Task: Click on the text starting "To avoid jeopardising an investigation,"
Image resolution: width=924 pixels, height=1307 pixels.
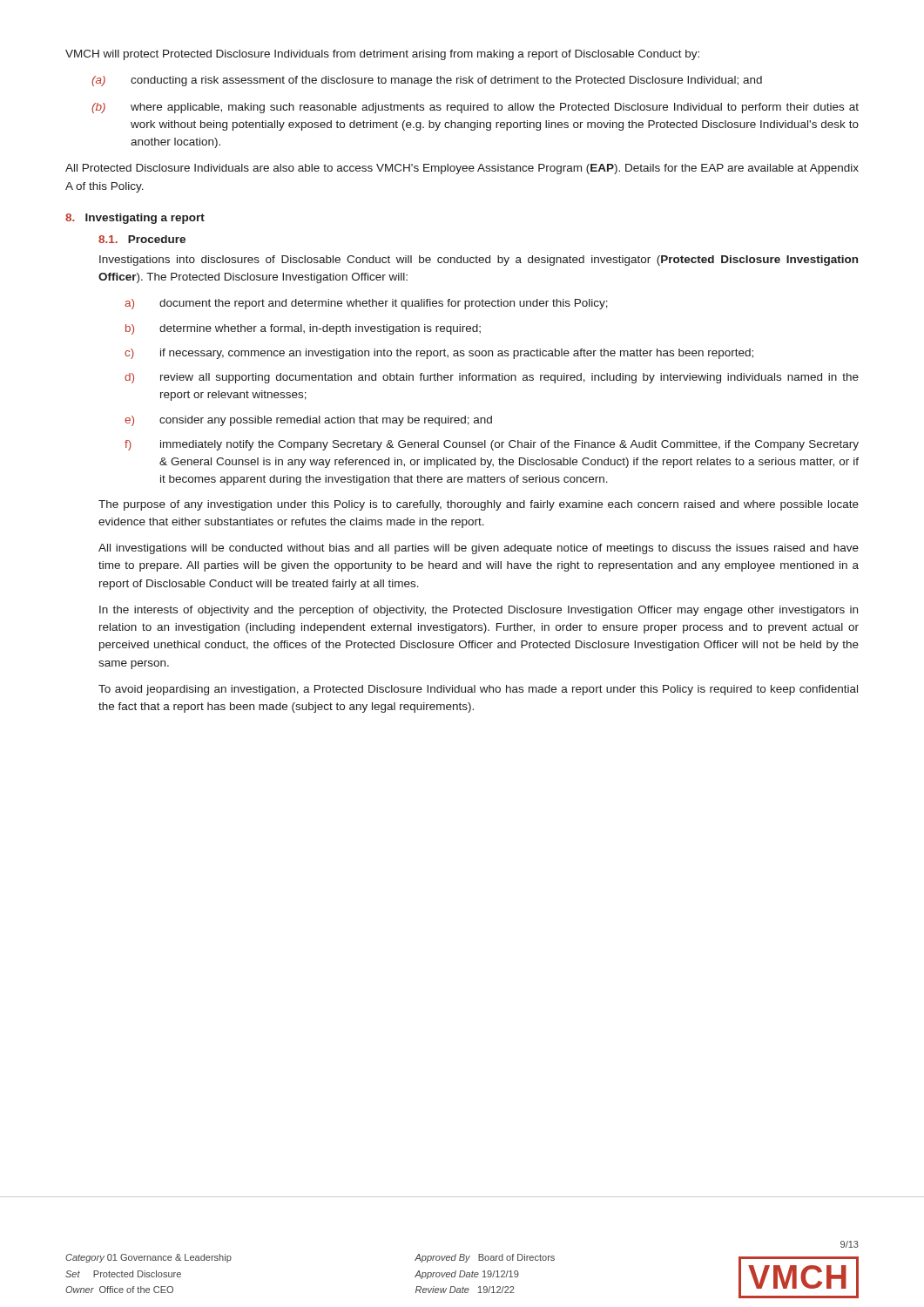Action: click(x=479, y=697)
